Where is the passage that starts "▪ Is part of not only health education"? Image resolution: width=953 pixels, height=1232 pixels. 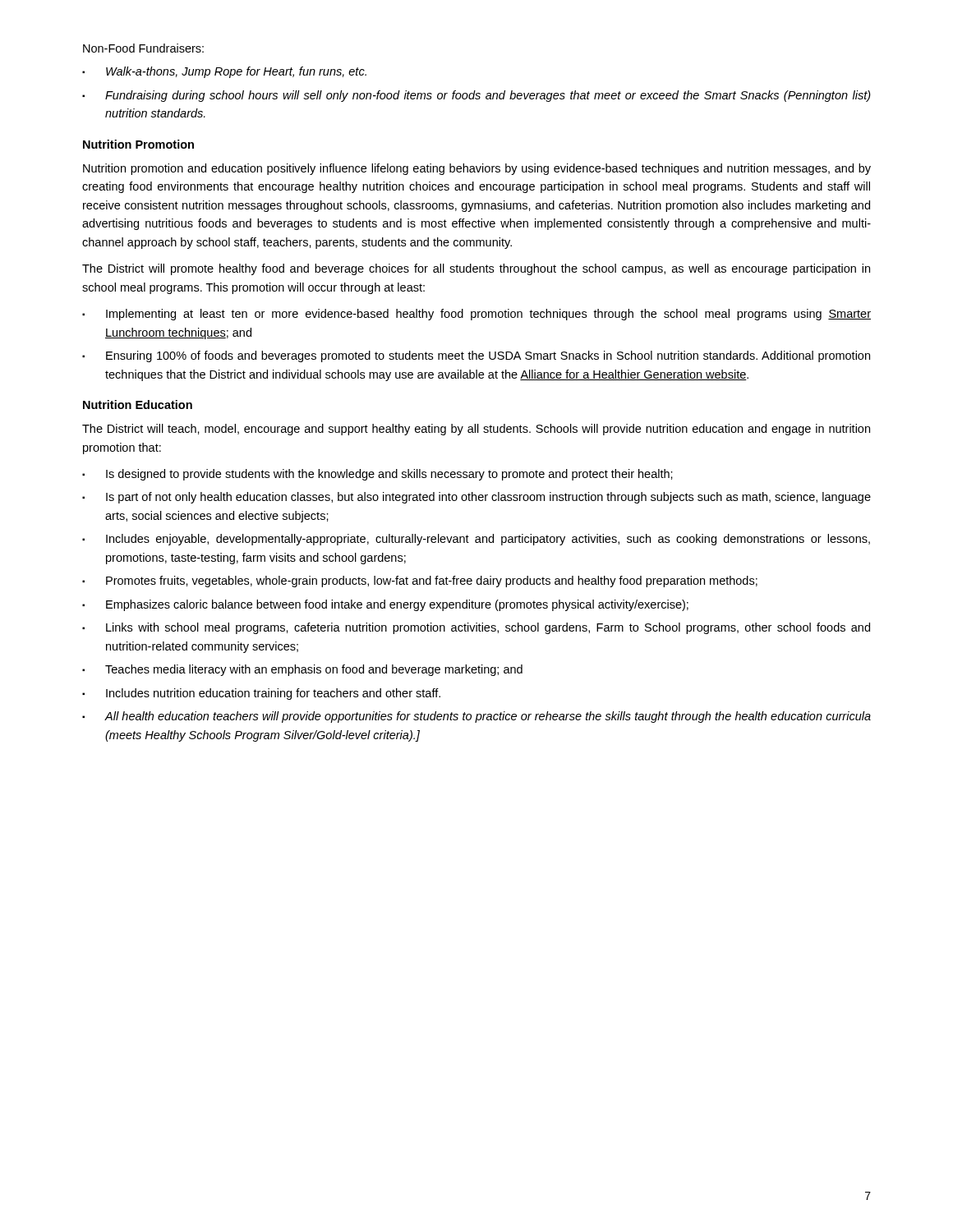(x=476, y=507)
